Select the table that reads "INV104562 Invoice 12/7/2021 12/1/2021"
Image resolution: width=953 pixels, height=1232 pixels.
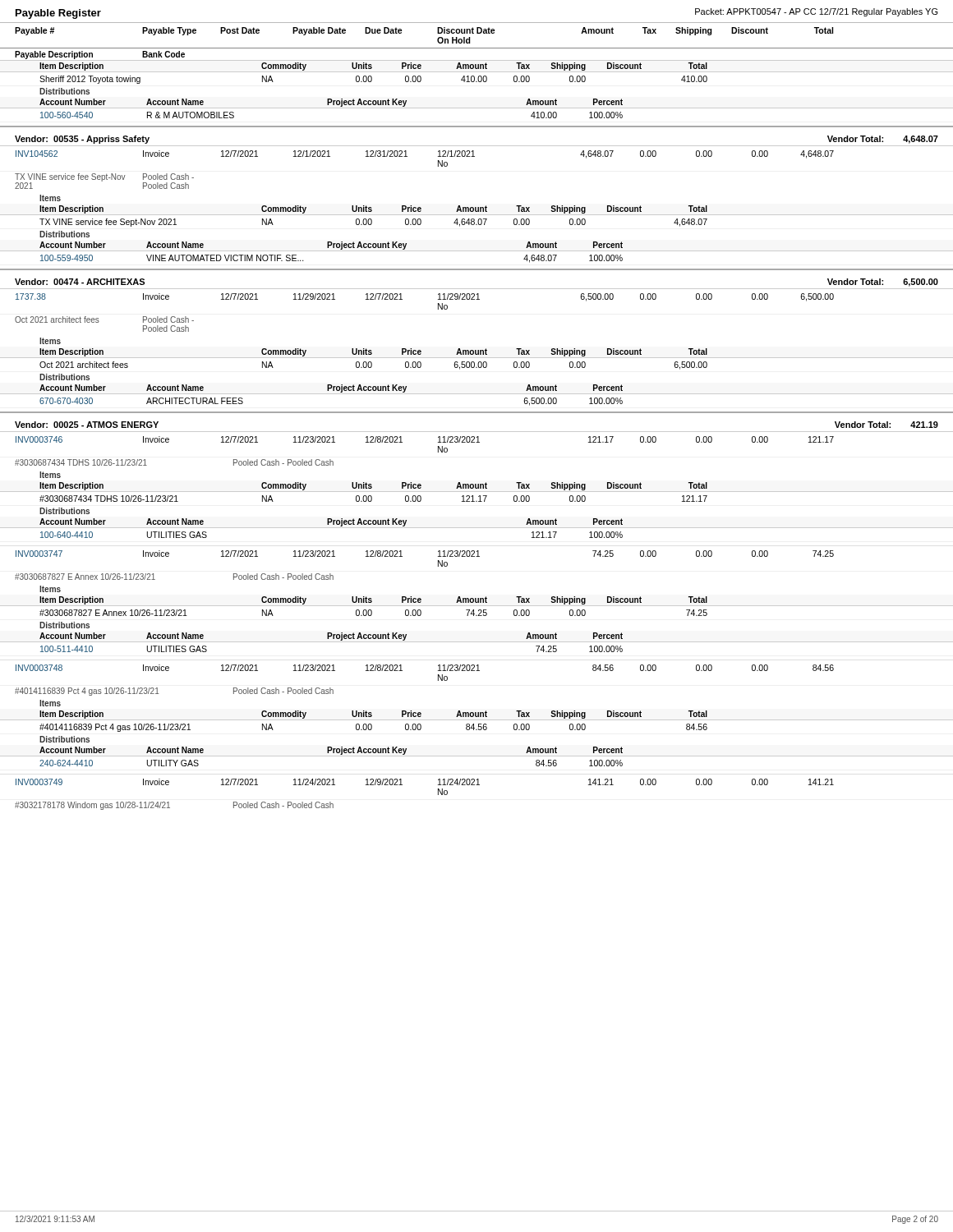click(x=476, y=206)
